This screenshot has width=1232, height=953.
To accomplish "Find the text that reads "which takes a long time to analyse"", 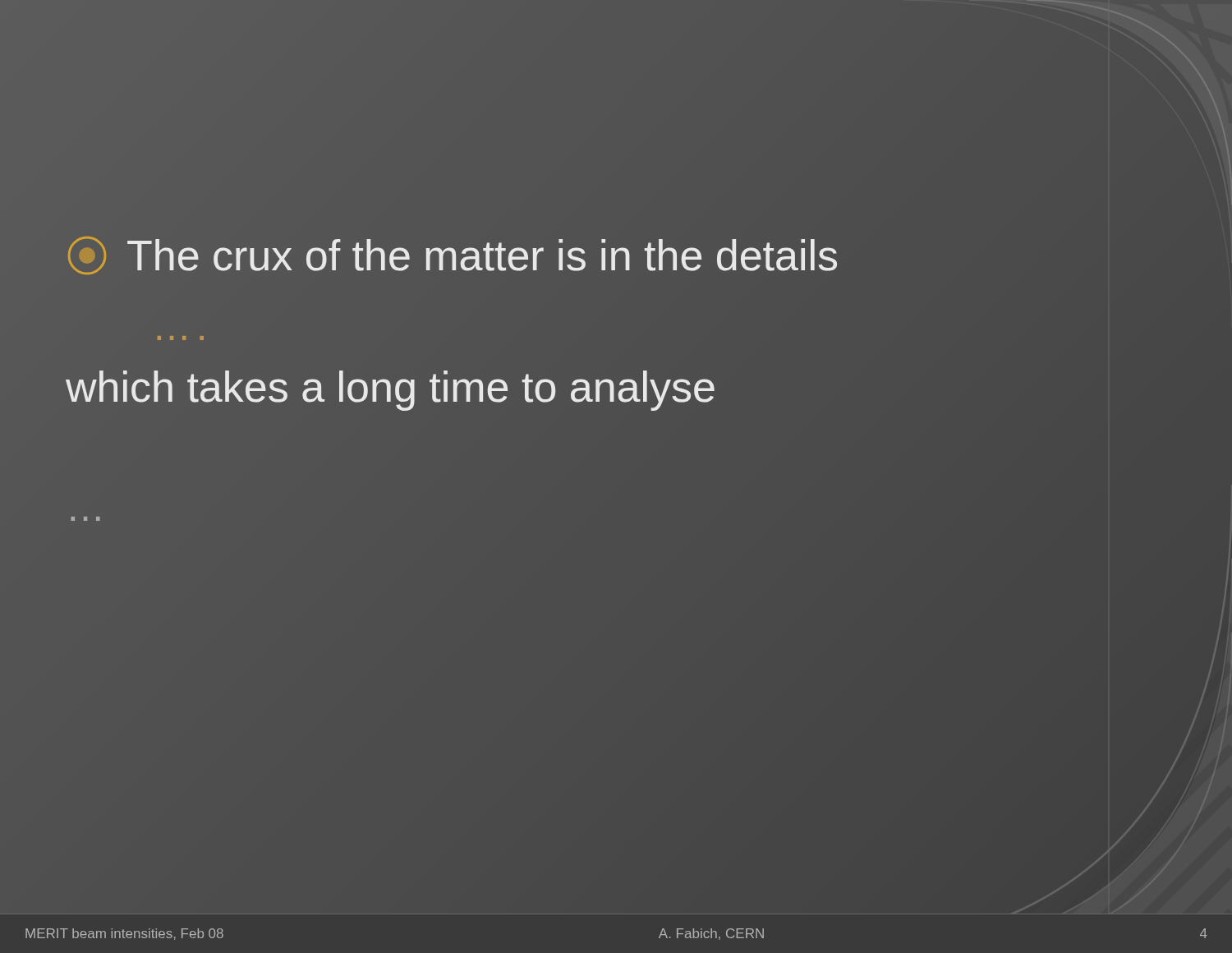I will tap(391, 387).
